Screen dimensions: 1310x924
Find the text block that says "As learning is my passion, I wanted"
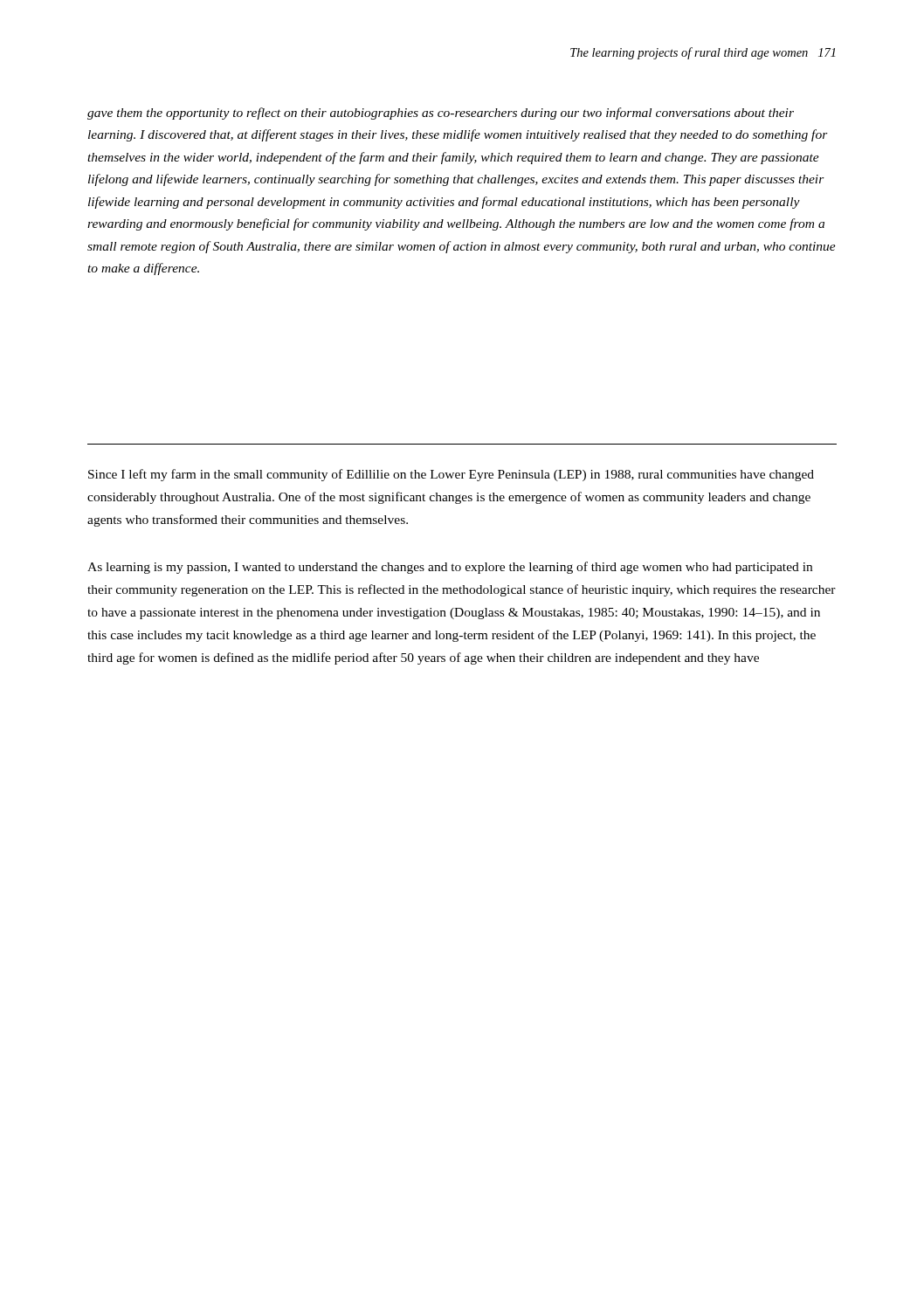461,612
